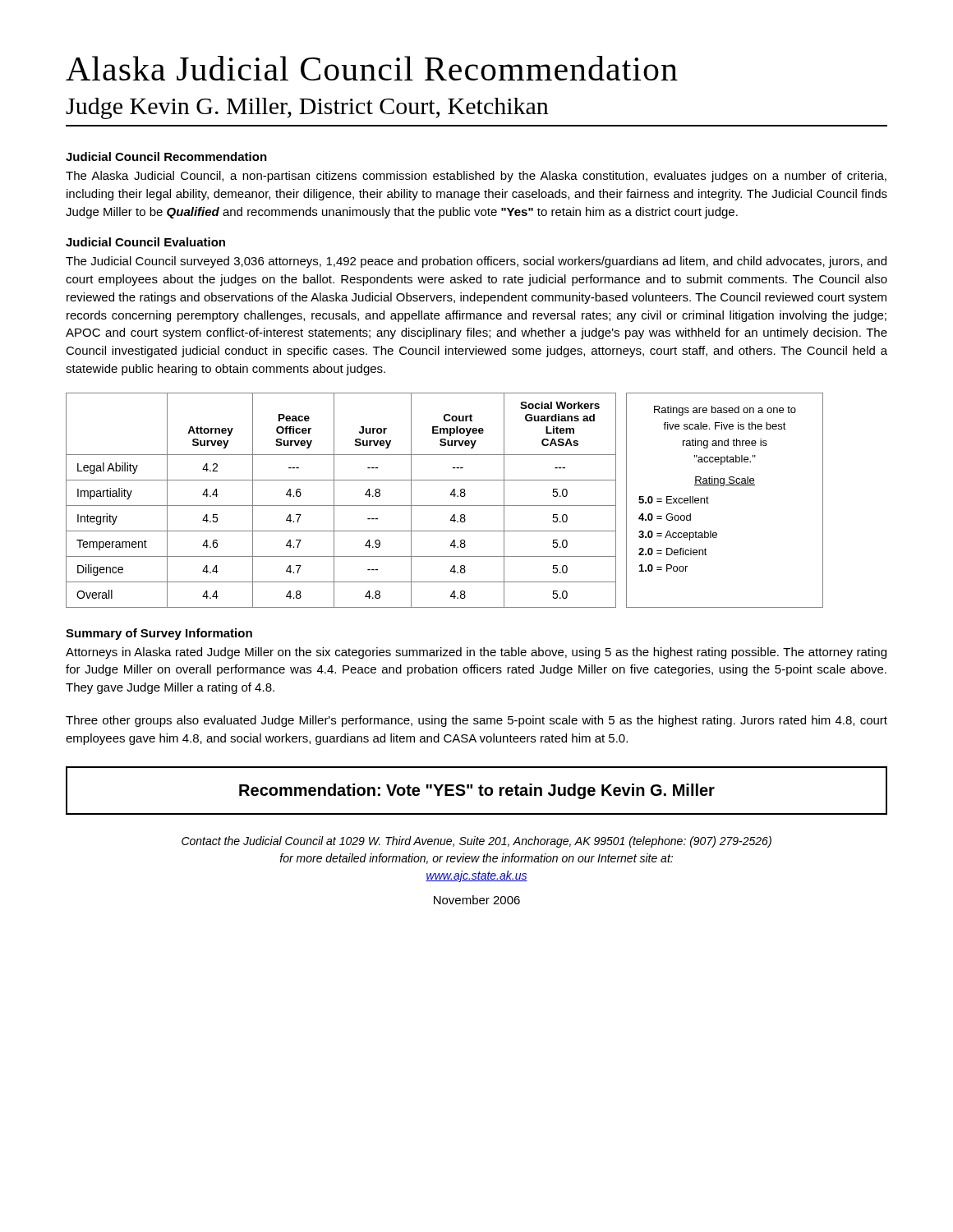Image resolution: width=953 pixels, height=1232 pixels.
Task: Point to the block beginning "Attorneys in Alaska rated Judge"
Action: 476,669
